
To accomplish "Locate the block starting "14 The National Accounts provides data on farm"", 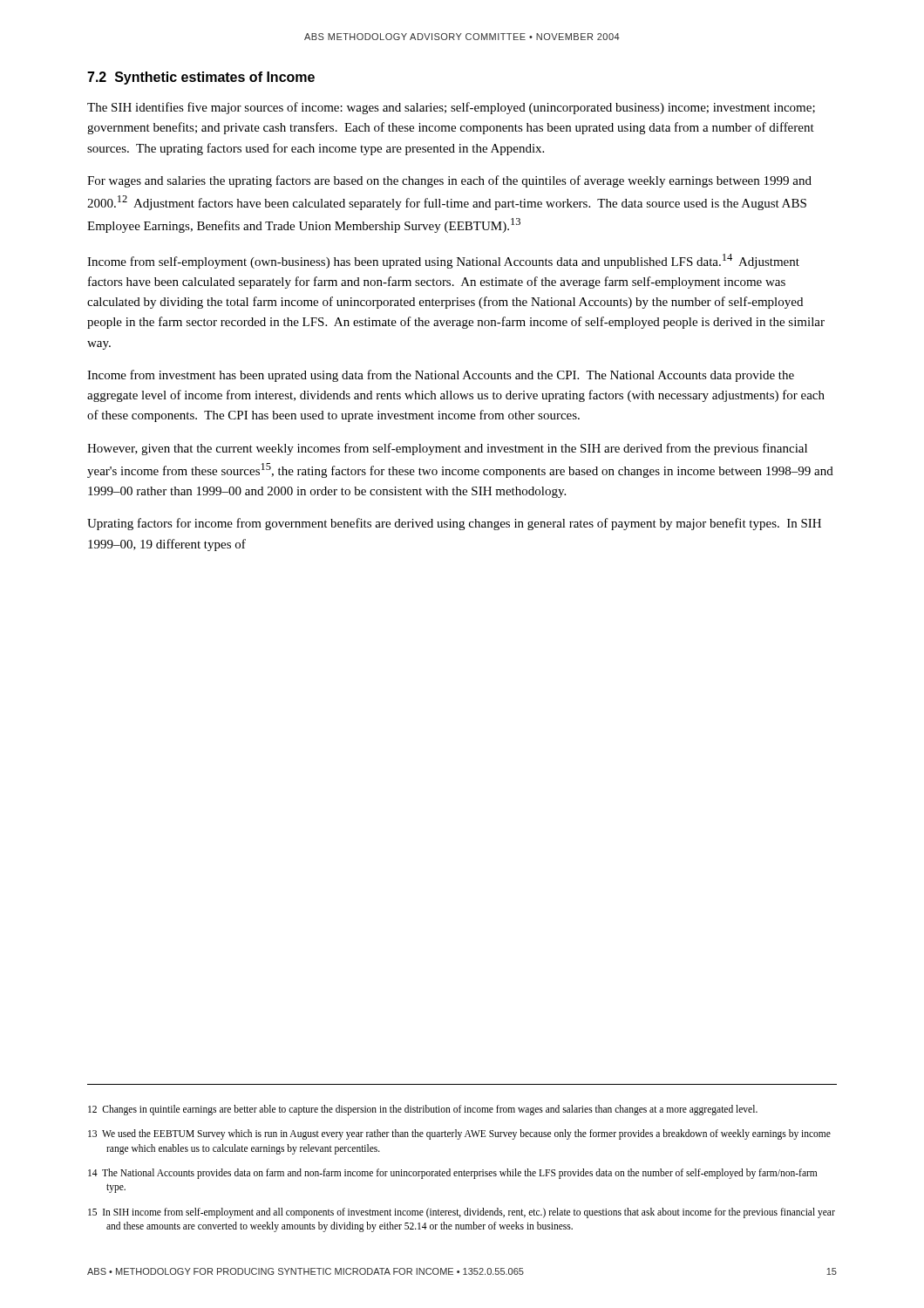I will coord(452,1180).
